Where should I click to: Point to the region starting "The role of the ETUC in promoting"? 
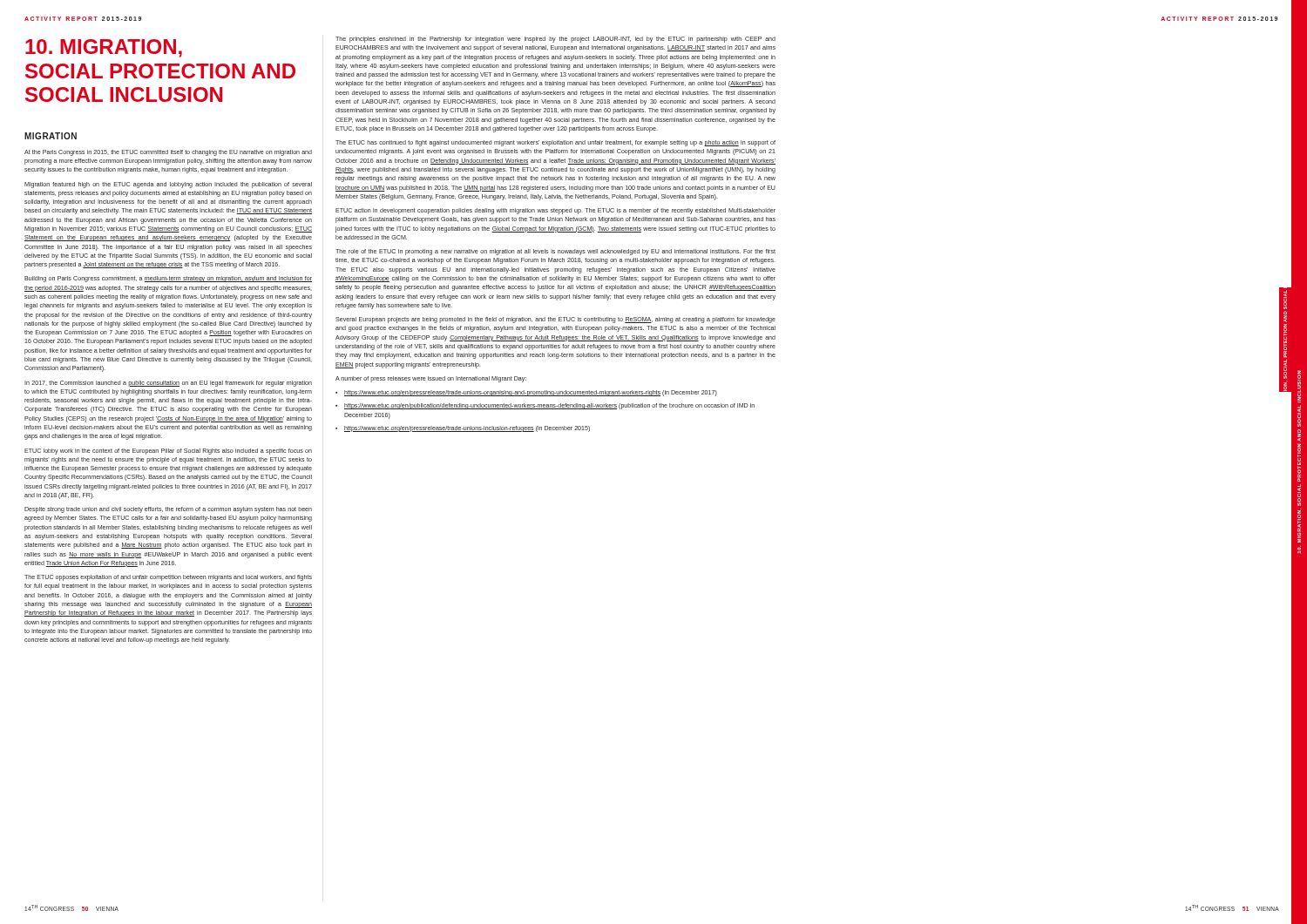tap(555, 279)
